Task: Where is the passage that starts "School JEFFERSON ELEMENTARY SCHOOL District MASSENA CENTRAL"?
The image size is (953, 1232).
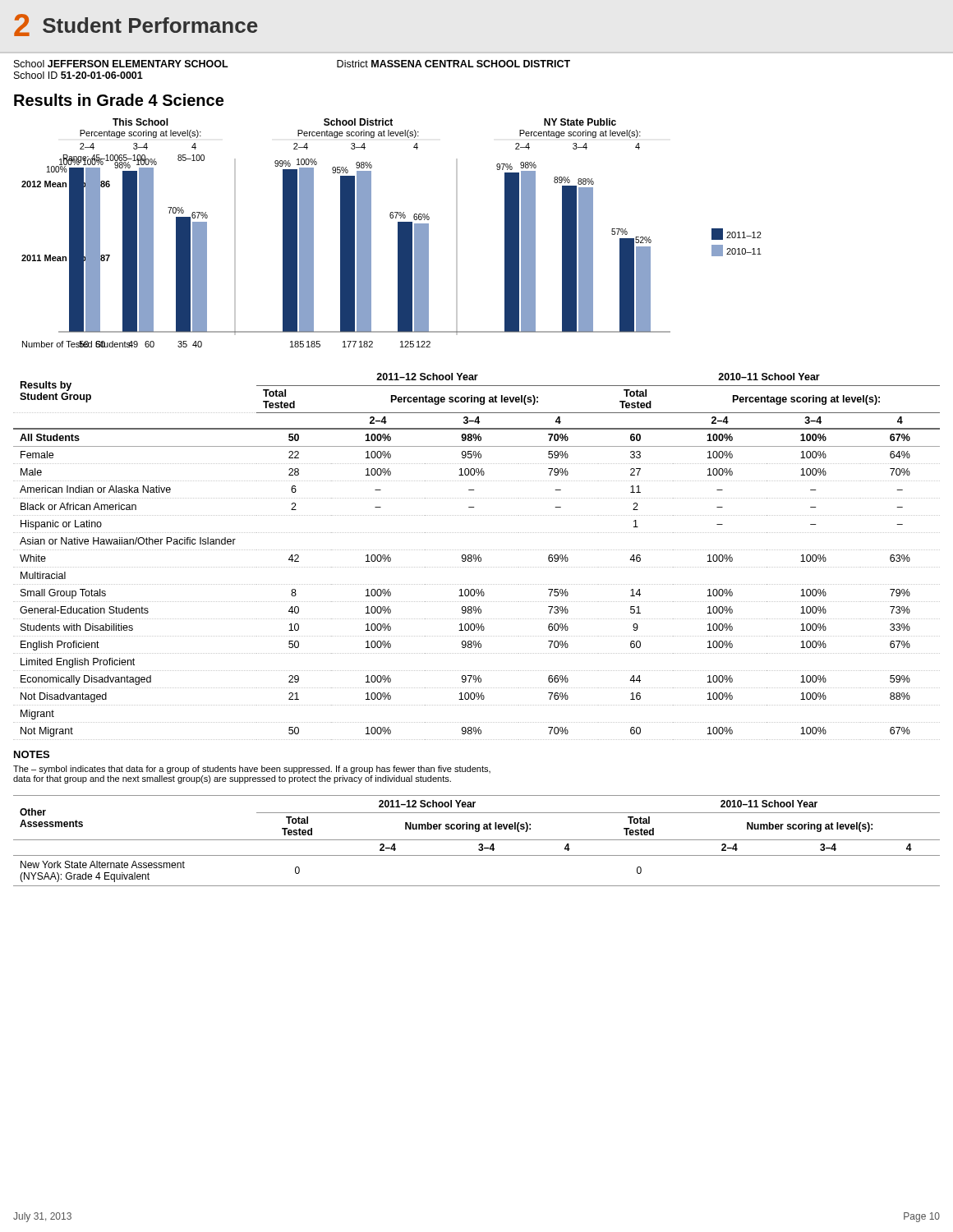Action: (x=120, y=64)
